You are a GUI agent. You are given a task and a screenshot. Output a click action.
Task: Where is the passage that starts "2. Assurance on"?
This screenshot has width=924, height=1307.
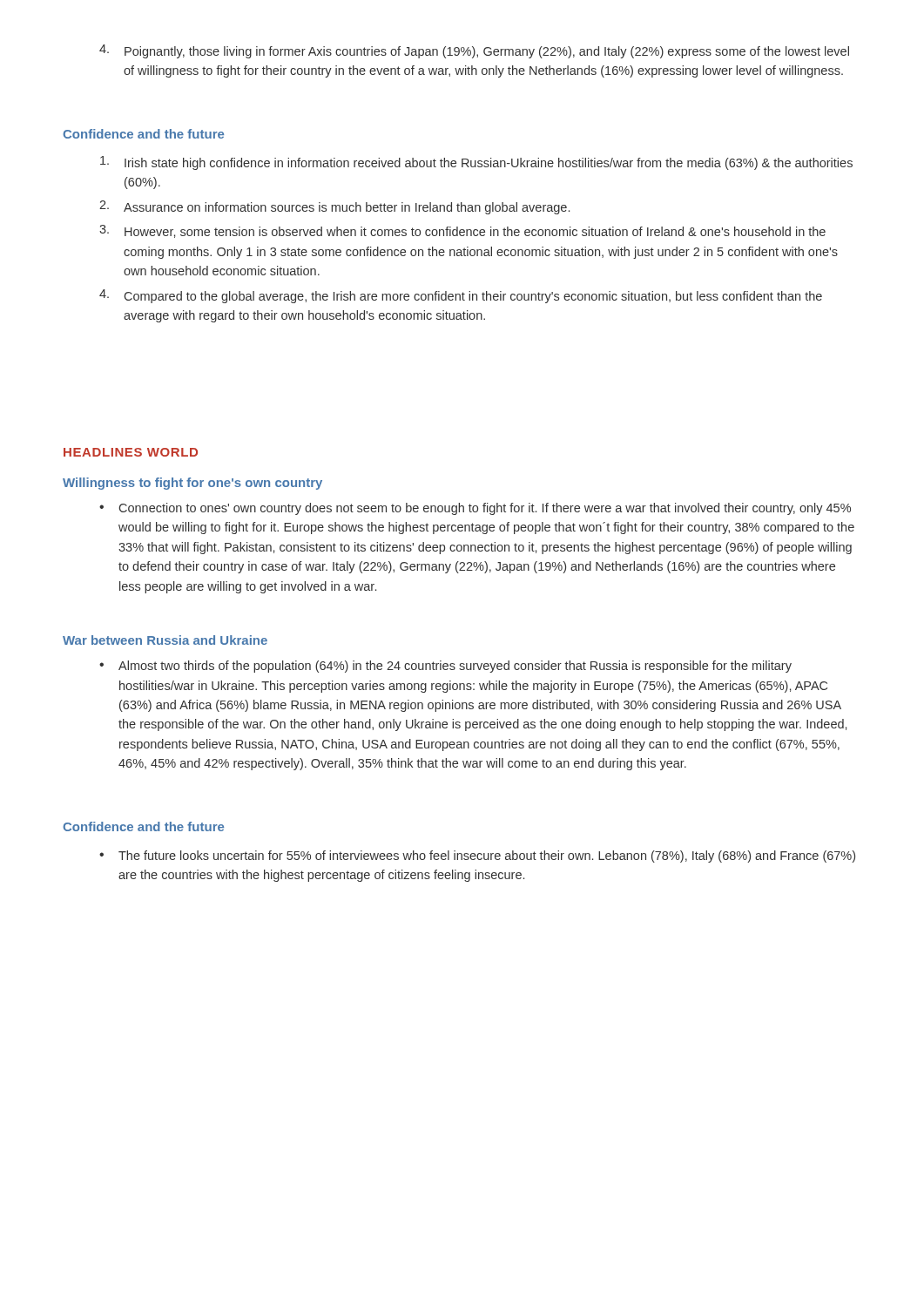462,207
